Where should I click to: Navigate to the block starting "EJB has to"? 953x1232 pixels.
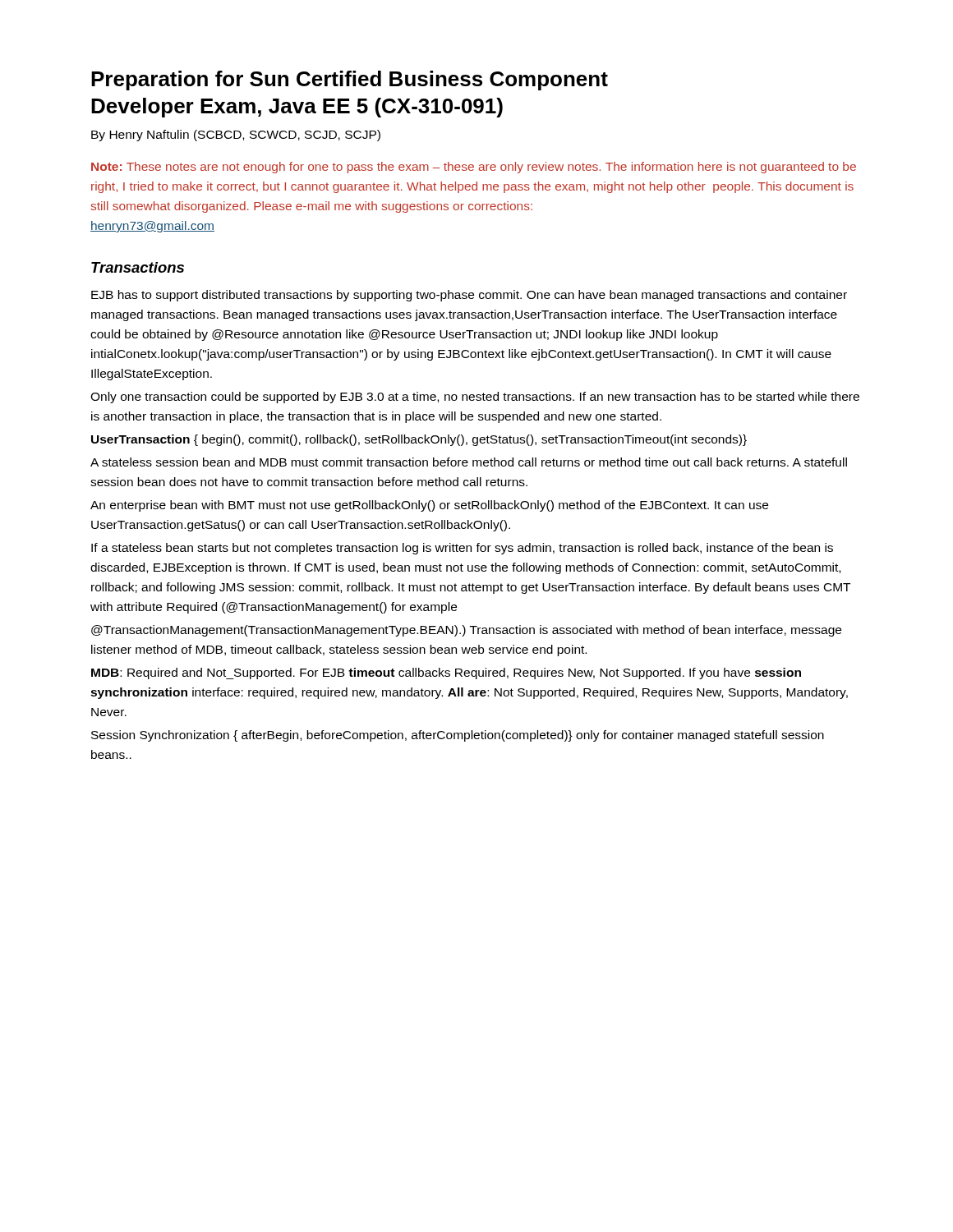(469, 334)
